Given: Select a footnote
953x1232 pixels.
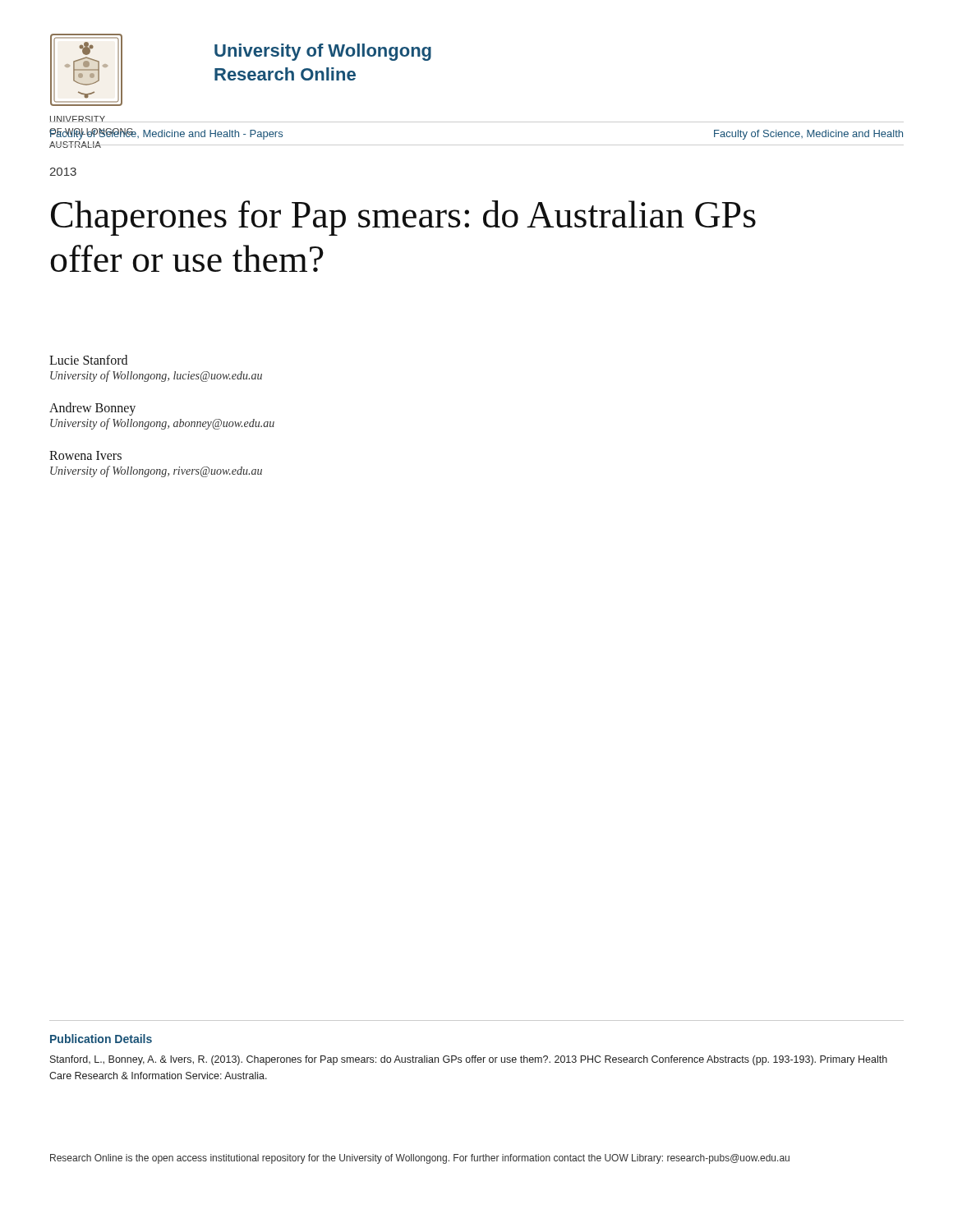Looking at the screenshot, I should (420, 1158).
